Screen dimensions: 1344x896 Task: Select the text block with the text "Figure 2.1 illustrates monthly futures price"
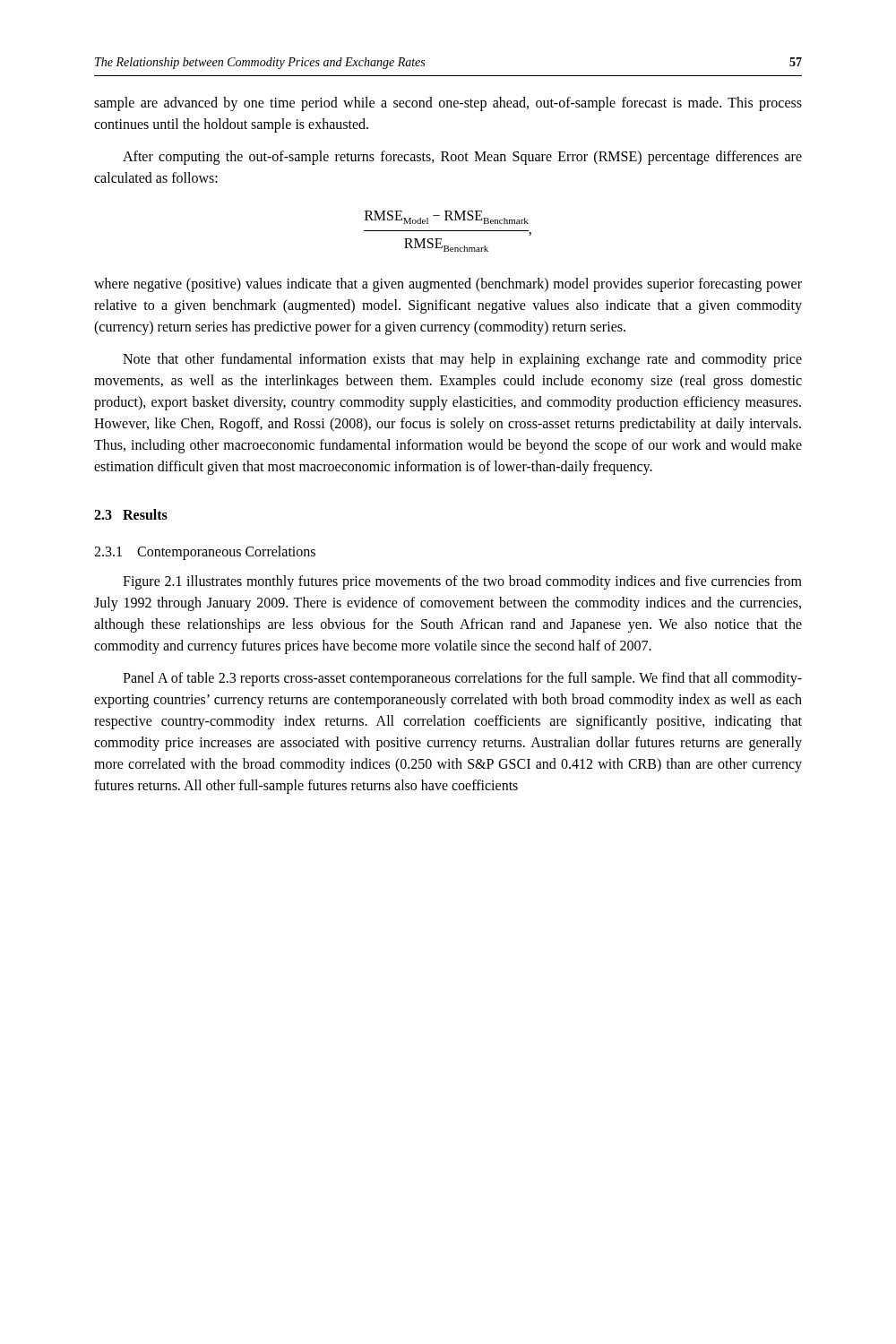[448, 613]
